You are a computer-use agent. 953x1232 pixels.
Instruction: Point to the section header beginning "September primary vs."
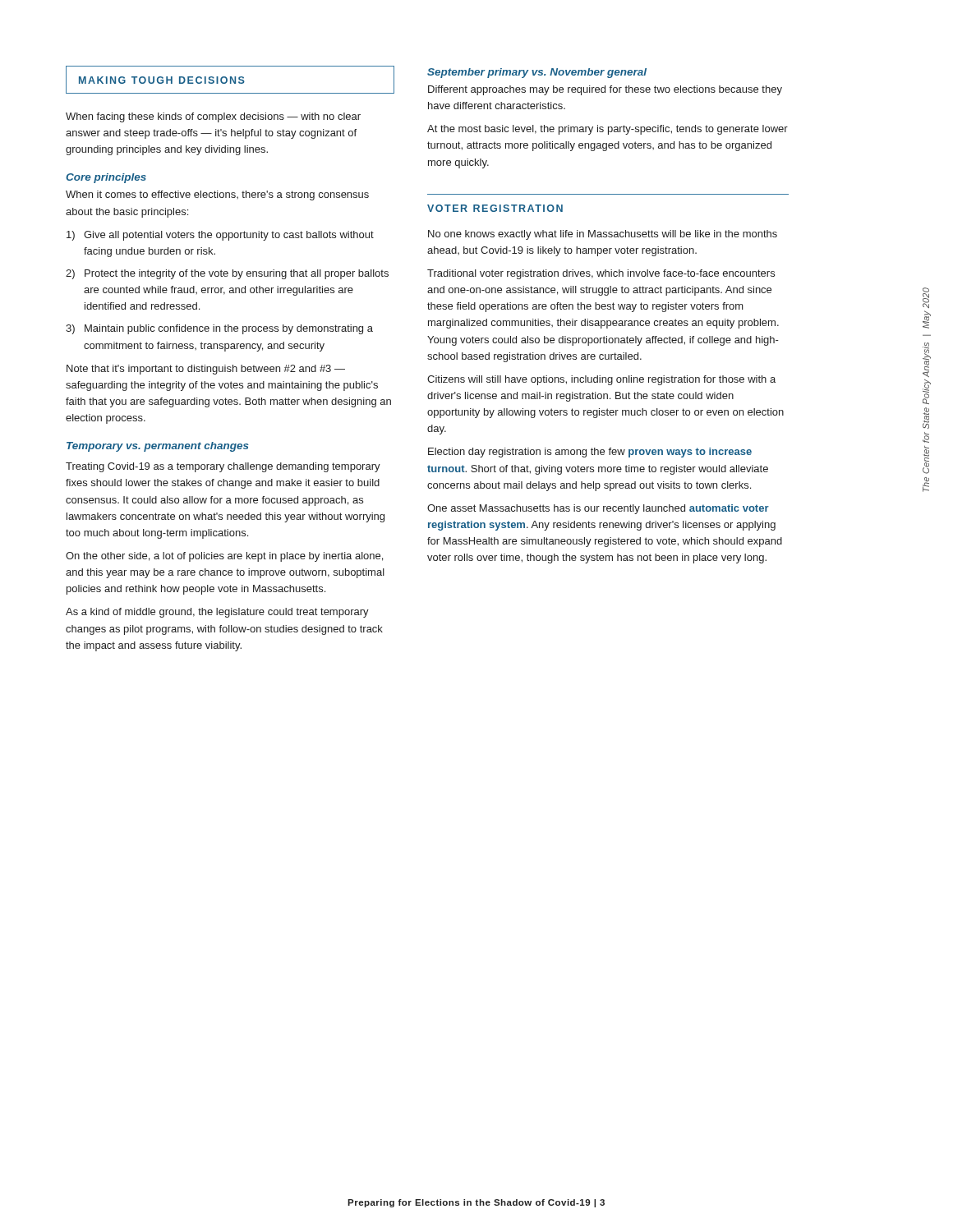click(608, 72)
